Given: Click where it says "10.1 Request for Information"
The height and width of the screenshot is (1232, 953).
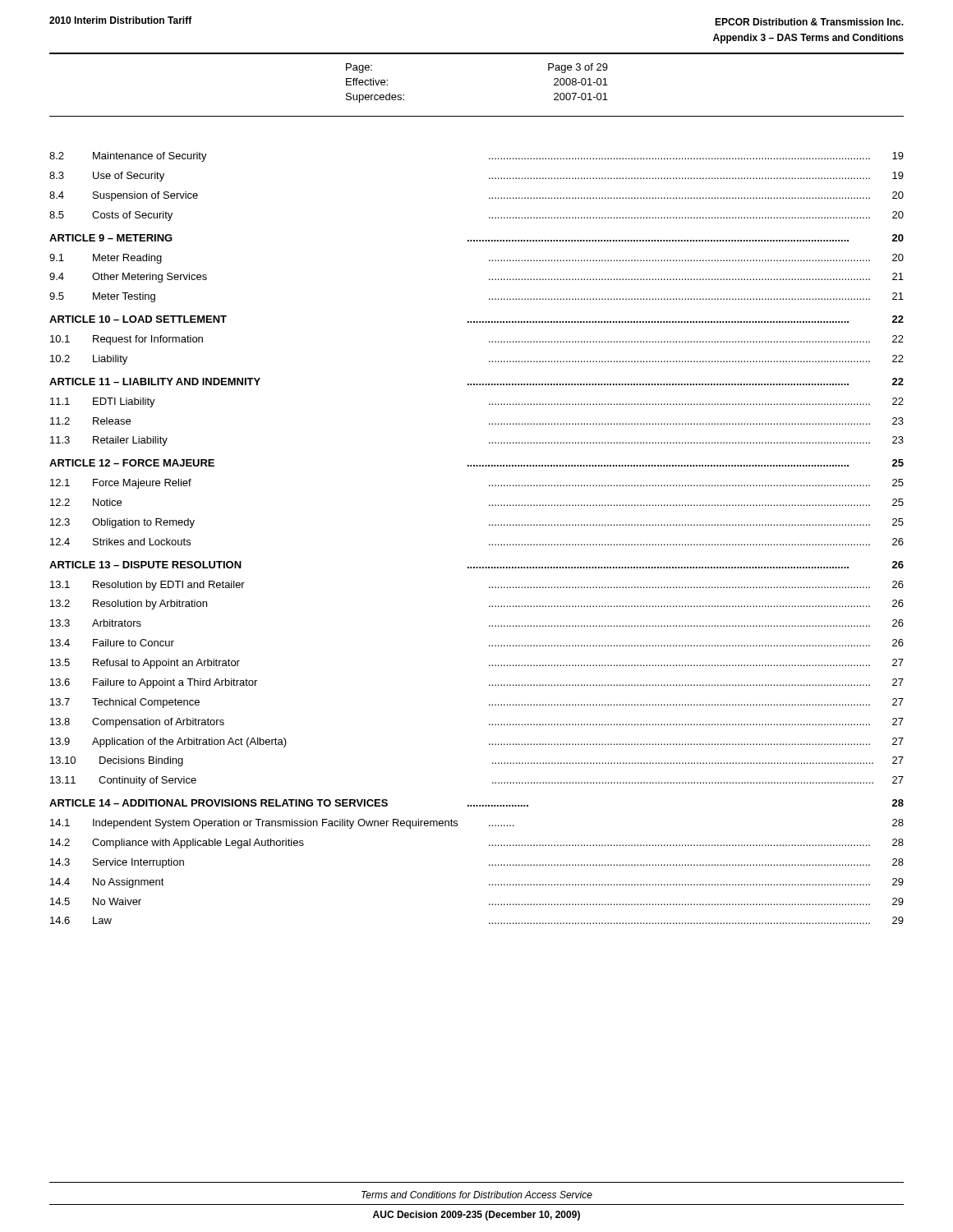Looking at the screenshot, I should coord(56,340).
